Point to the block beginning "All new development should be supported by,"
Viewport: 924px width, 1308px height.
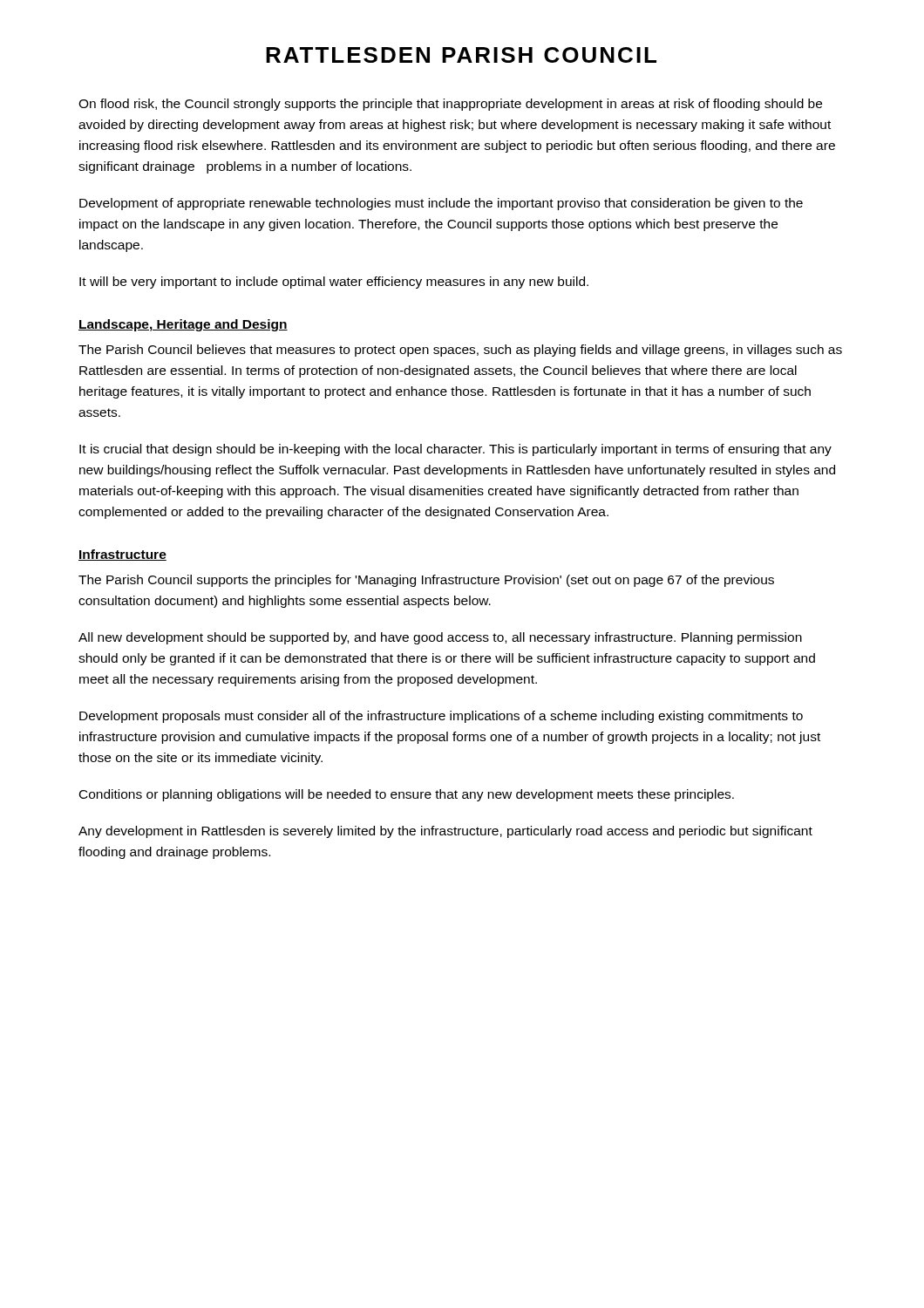pyautogui.click(x=447, y=658)
